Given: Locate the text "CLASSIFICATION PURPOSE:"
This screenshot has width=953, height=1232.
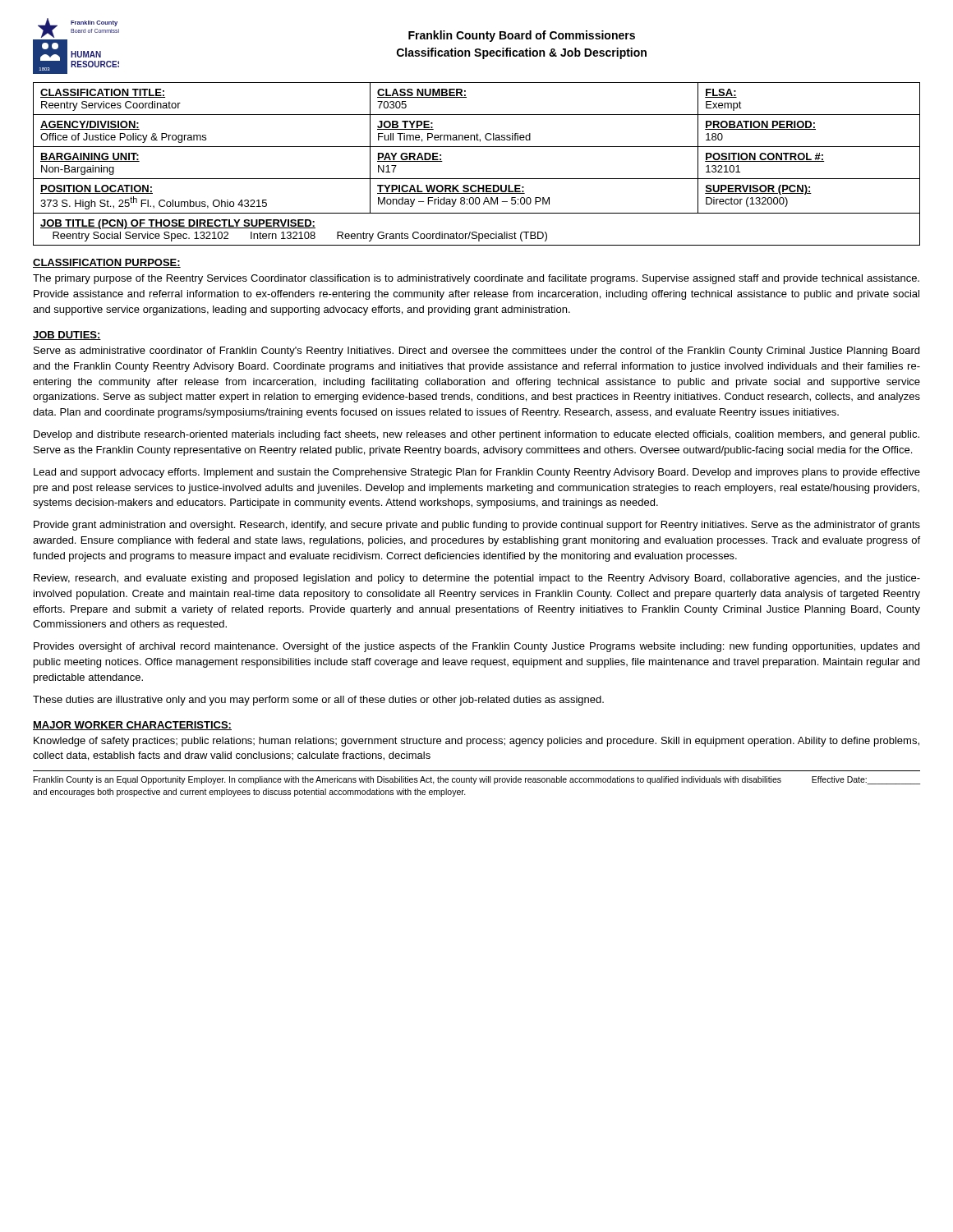Looking at the screenshot, I should [x=107, y=263].
